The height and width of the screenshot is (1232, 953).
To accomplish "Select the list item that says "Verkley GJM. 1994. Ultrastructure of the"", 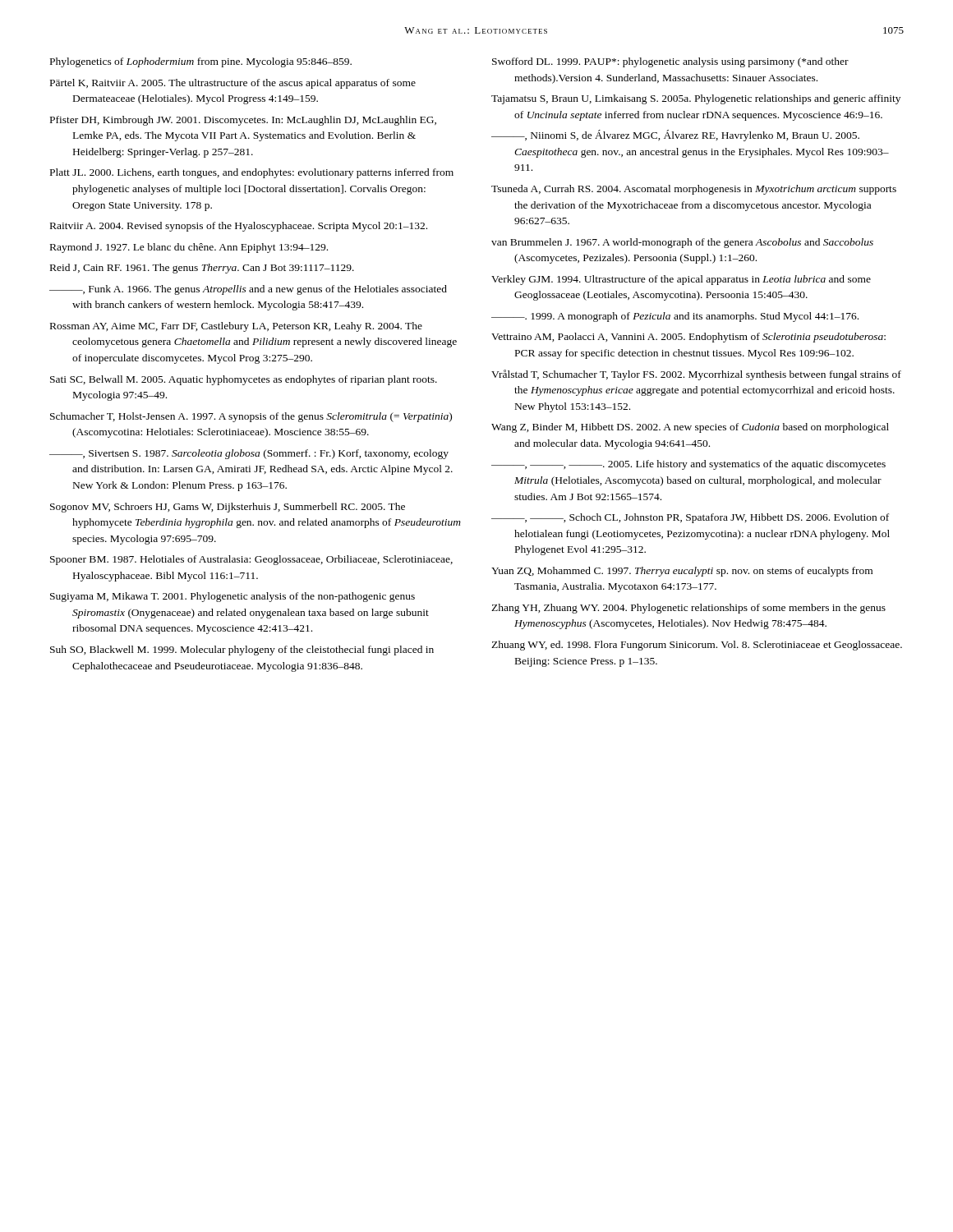I will pos(681,287).
